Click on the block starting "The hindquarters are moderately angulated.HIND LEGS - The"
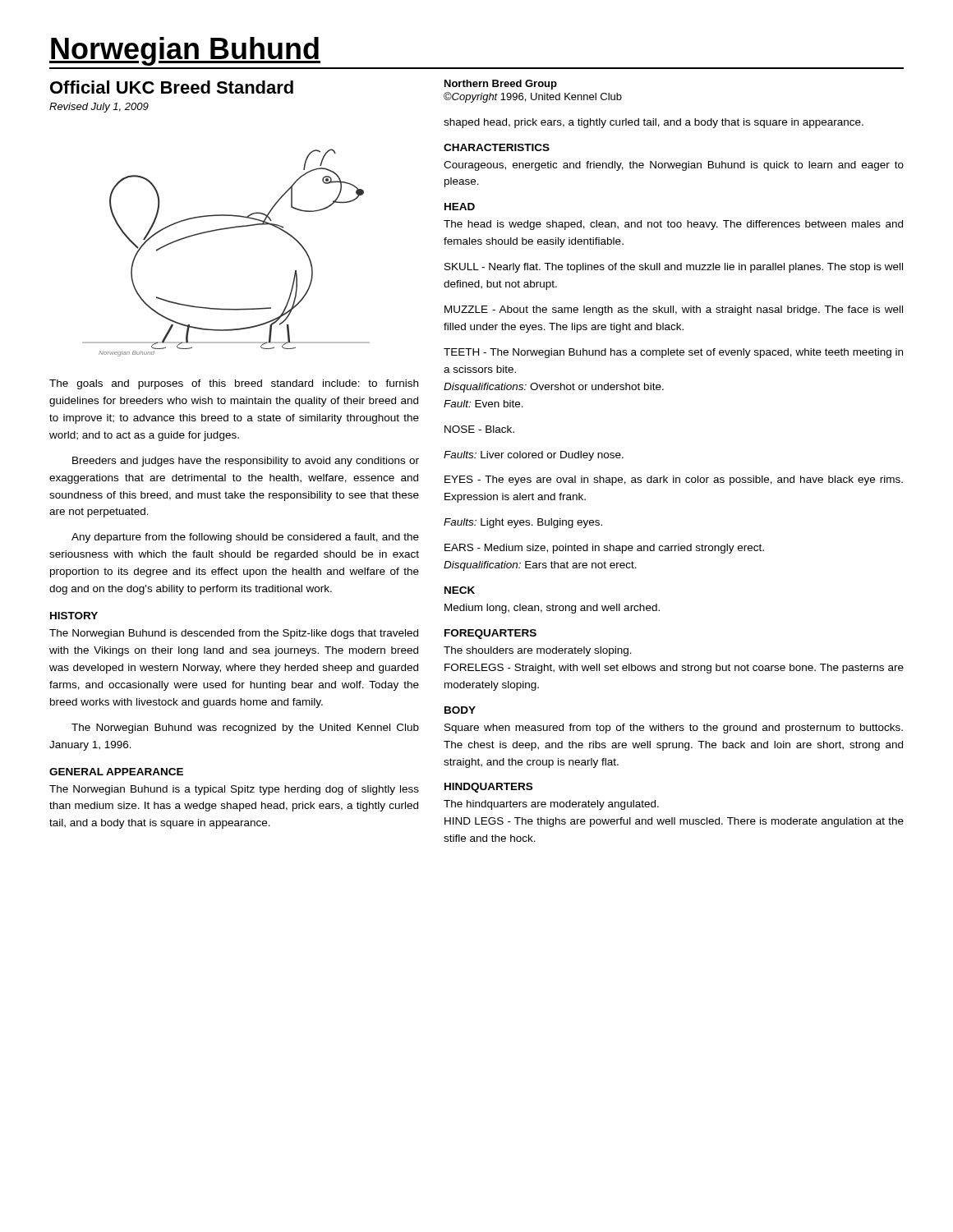The width and height of the screenshot is (953, 1232). pos(674,821)
